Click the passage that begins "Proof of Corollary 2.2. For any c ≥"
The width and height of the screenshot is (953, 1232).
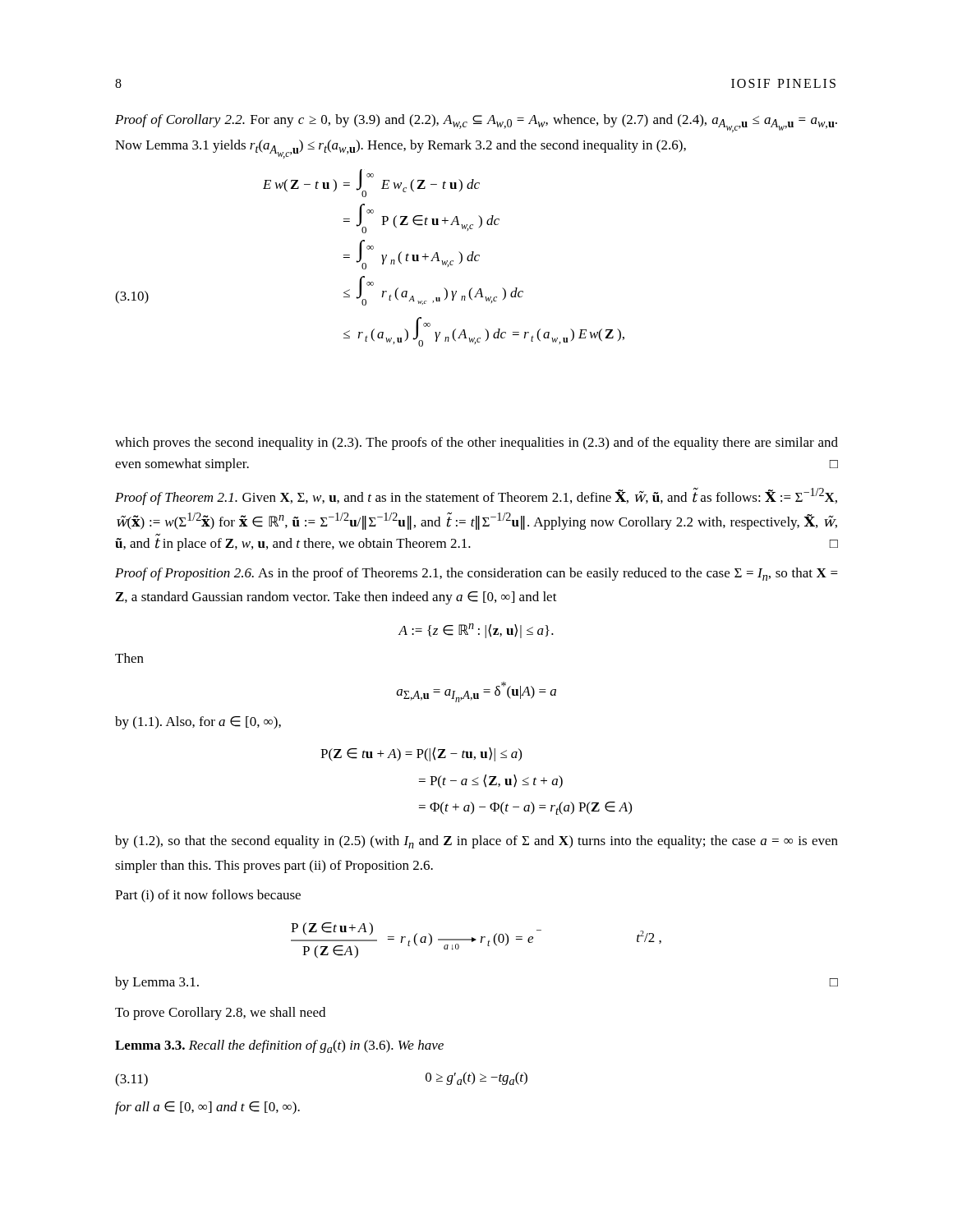(x=476, y=135)
